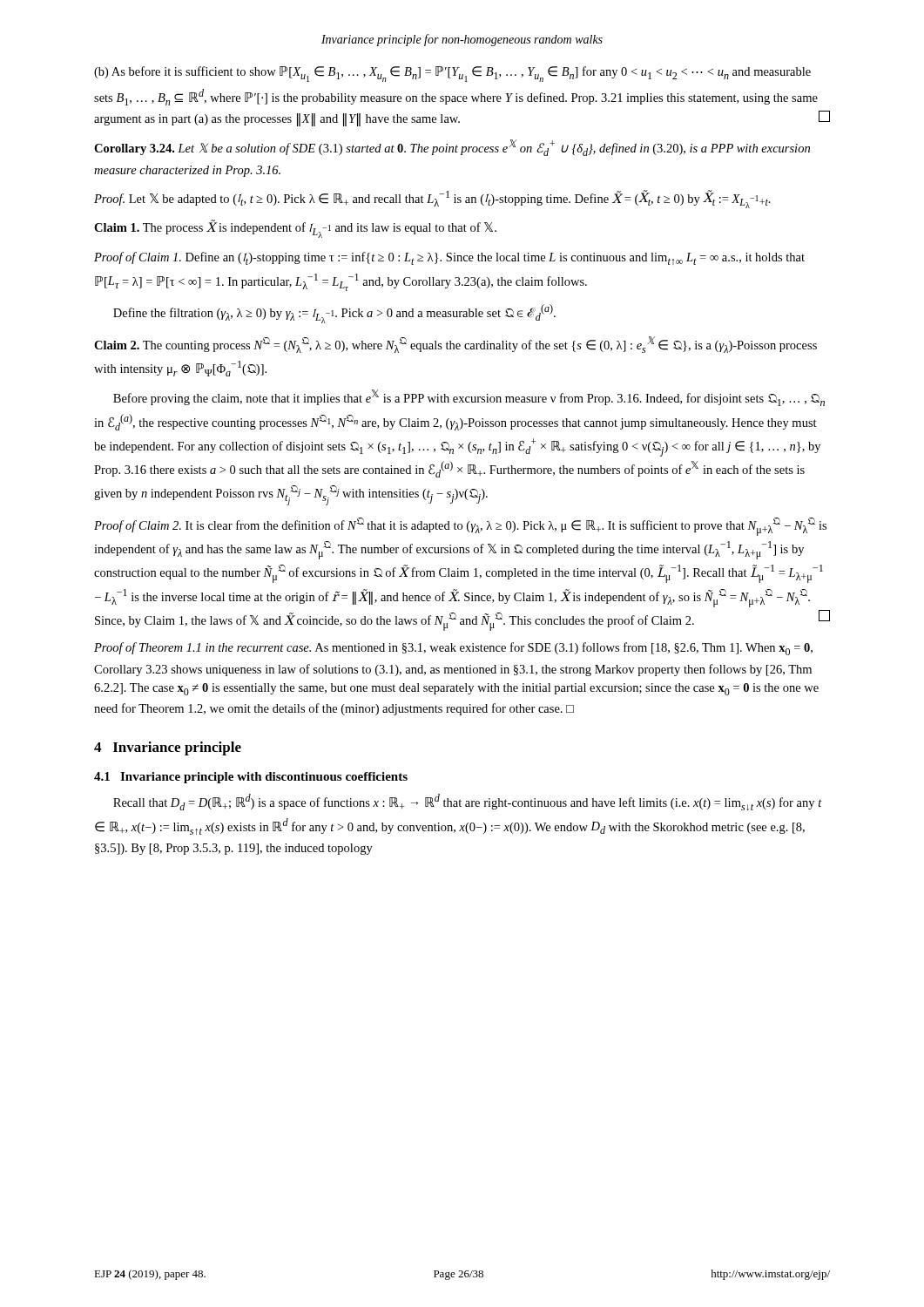Navigate to the block starting "4.1 Invariance principle with"
Viewport: 924px width, 1307px height.
251,776
